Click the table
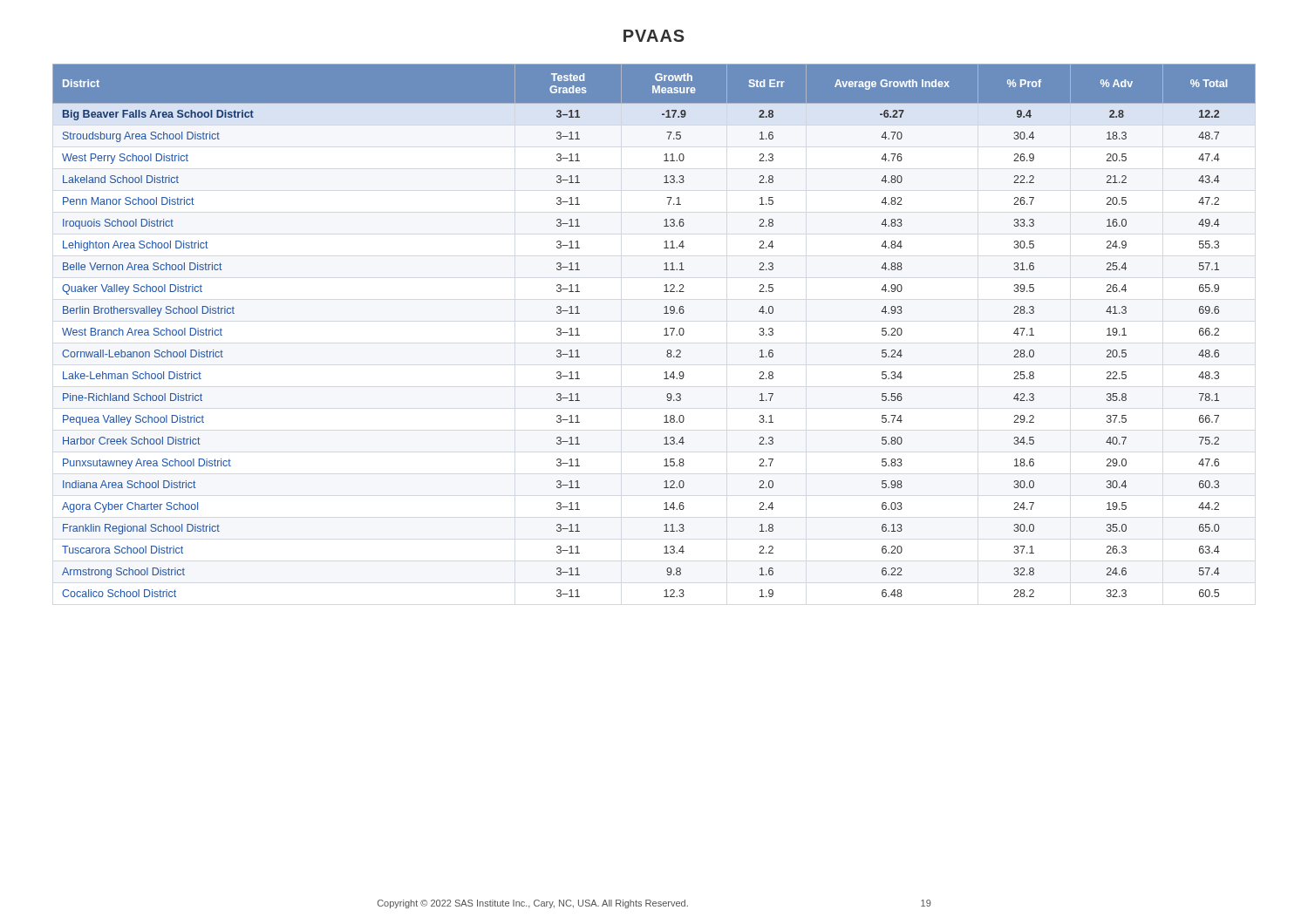Screen dimensions: 924x1308 [654, 334]
